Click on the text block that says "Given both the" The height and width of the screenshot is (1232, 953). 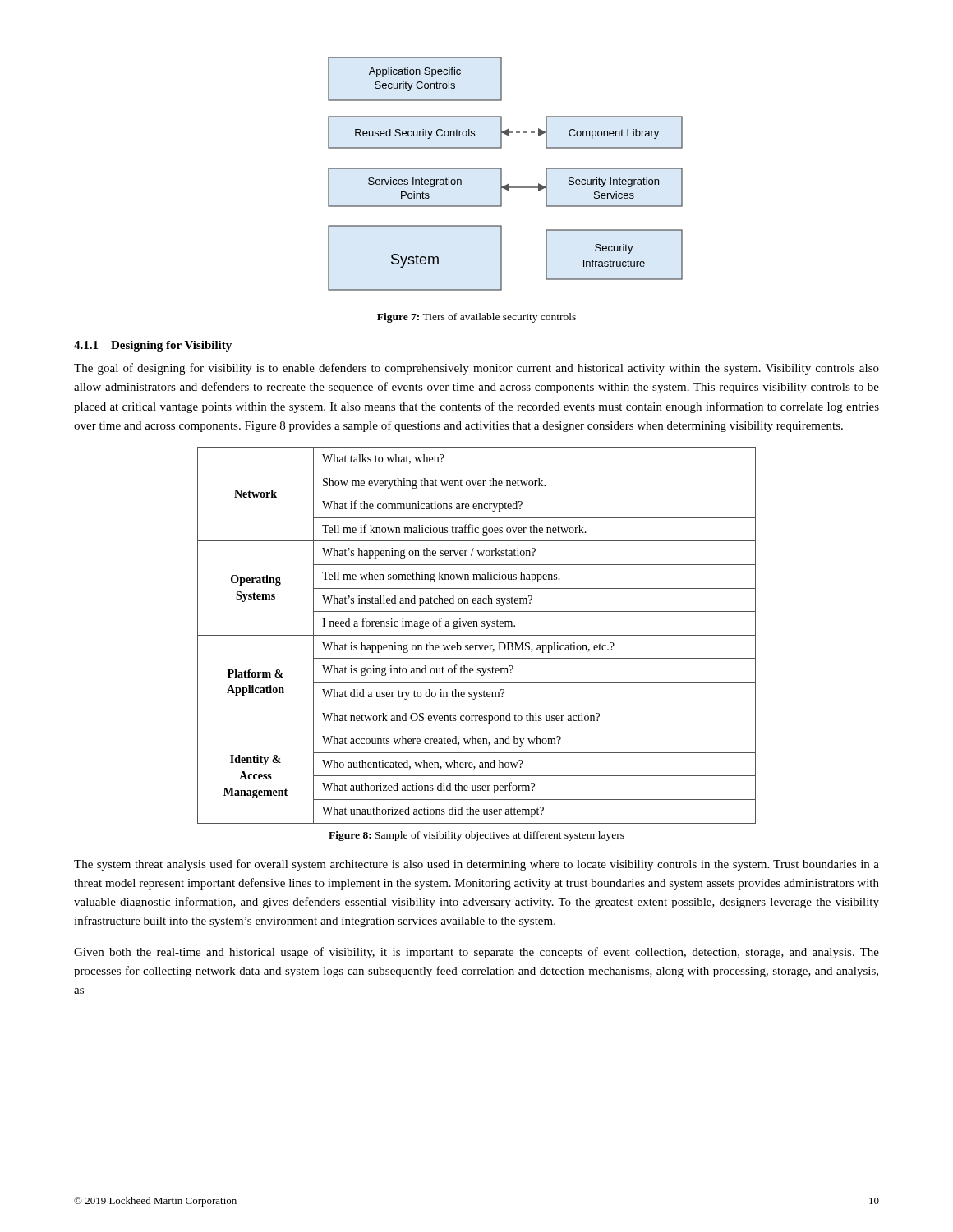coord(476,971)
